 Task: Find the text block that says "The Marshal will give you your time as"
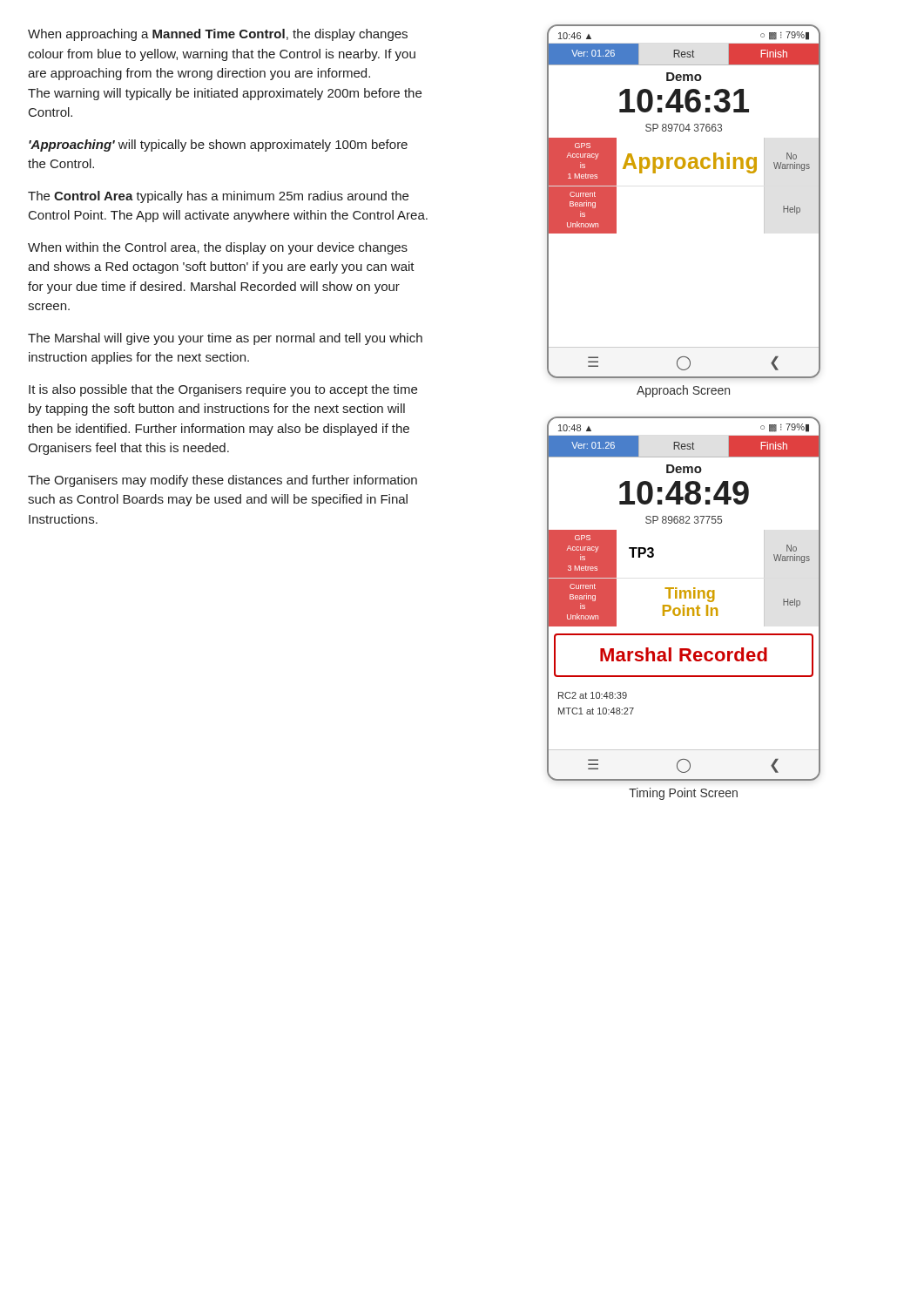point(228,348)
